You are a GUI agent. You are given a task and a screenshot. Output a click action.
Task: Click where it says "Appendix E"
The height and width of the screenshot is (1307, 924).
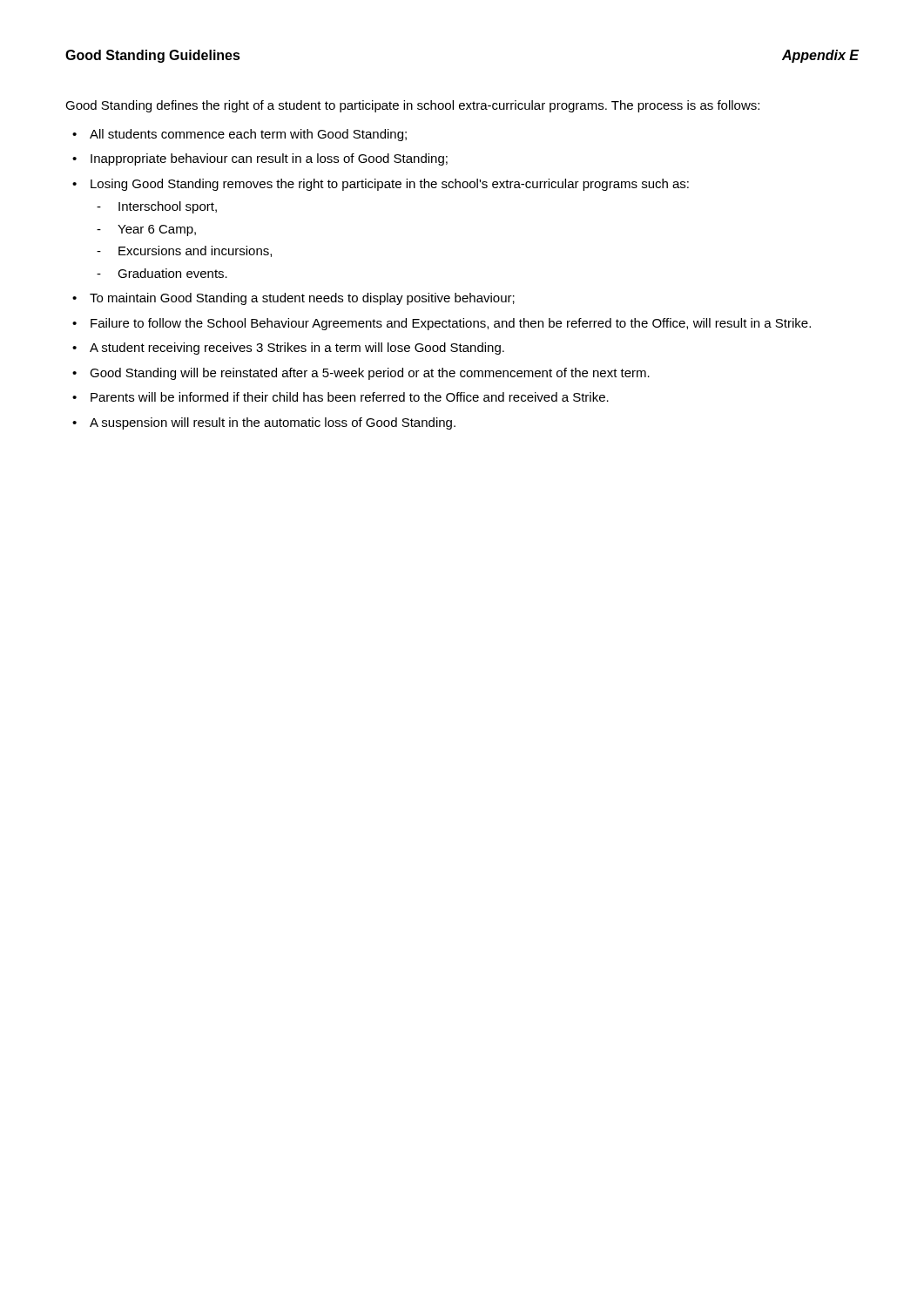point(820,55)
